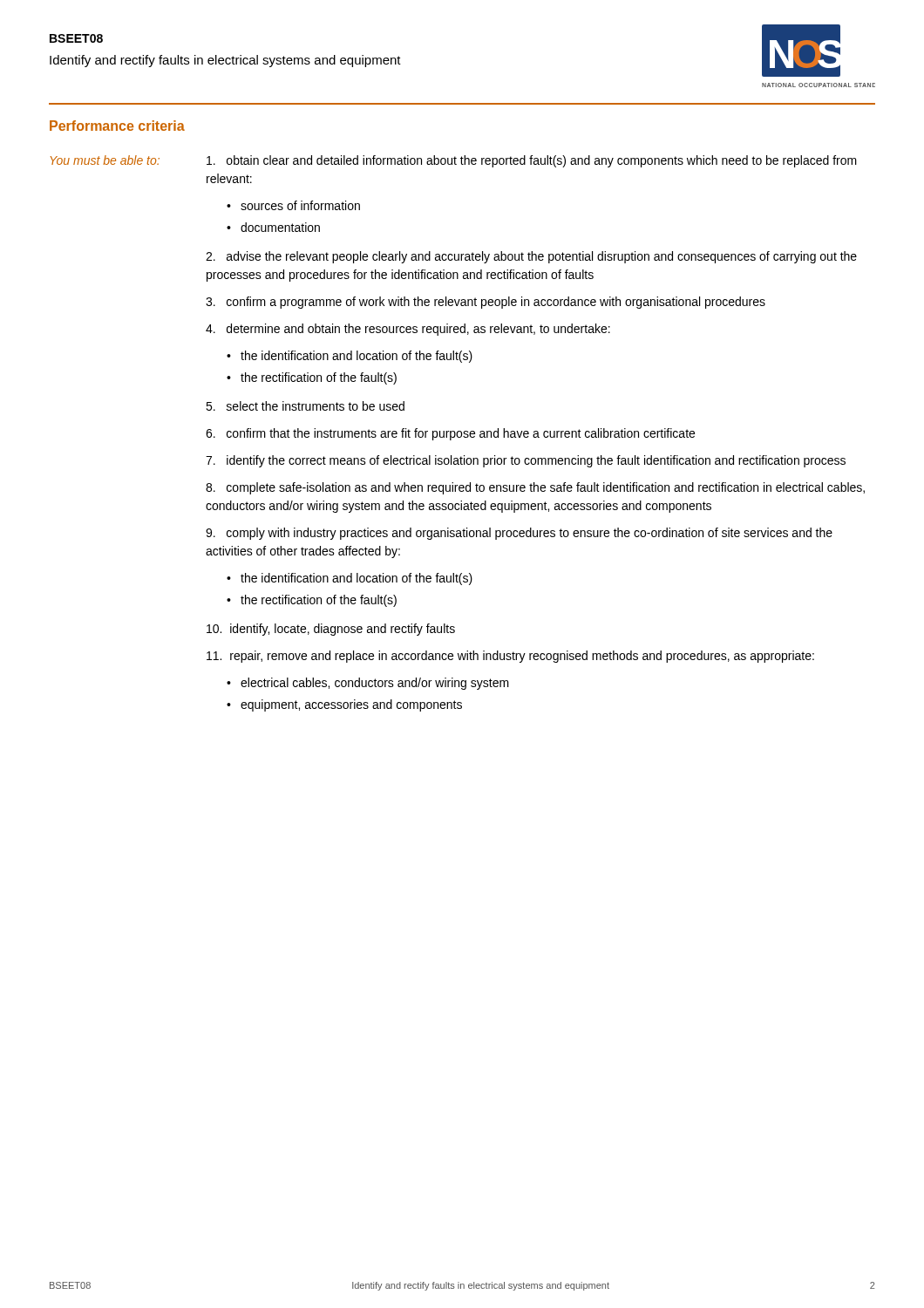Locate the list item that reads "• equipment, accessories and components"
Image resolution: width=924 pixels, height=1308 pixels.
pyautogui.click(x=345, y=705)
